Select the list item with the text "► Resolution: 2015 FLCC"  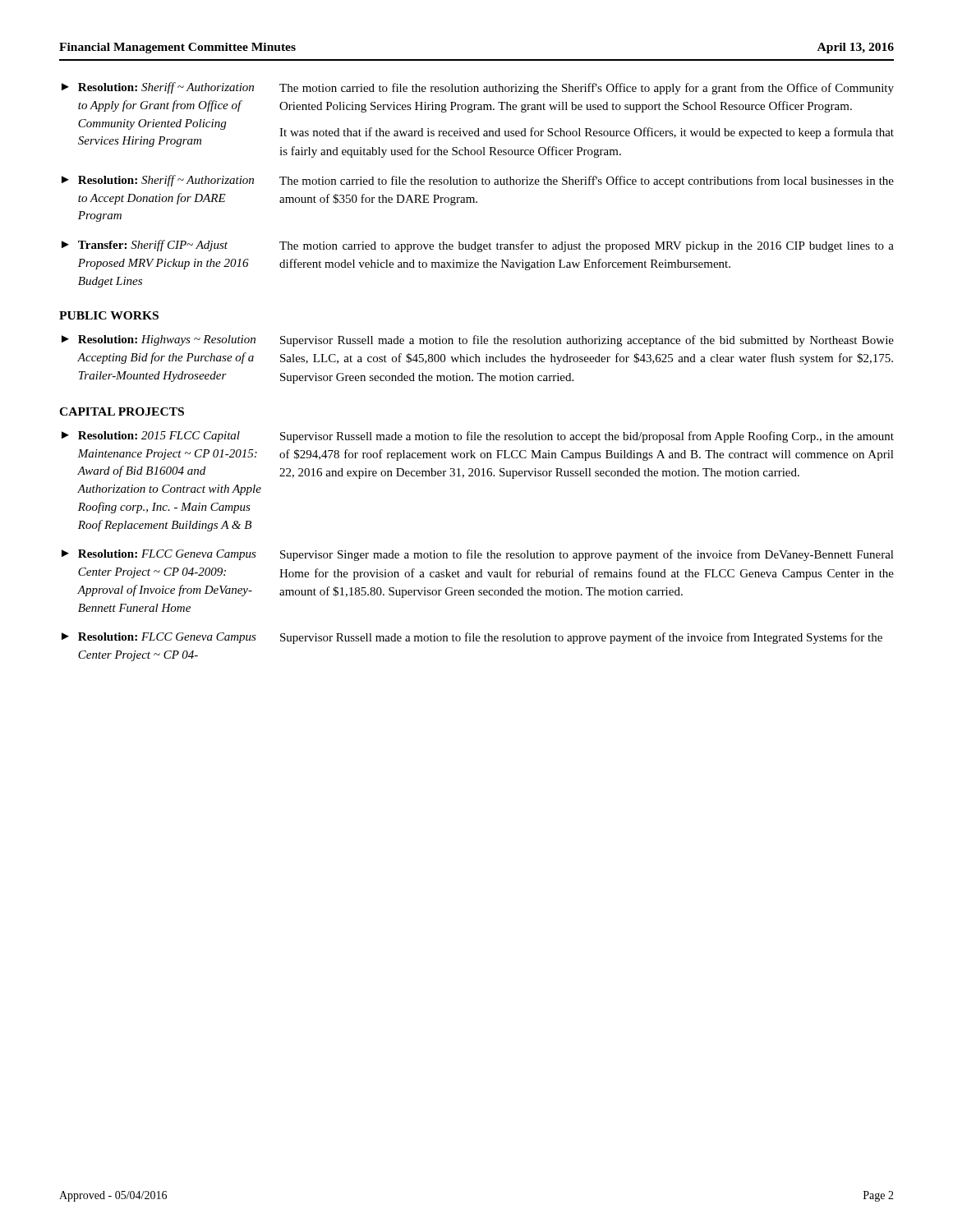tap(476, 480)
